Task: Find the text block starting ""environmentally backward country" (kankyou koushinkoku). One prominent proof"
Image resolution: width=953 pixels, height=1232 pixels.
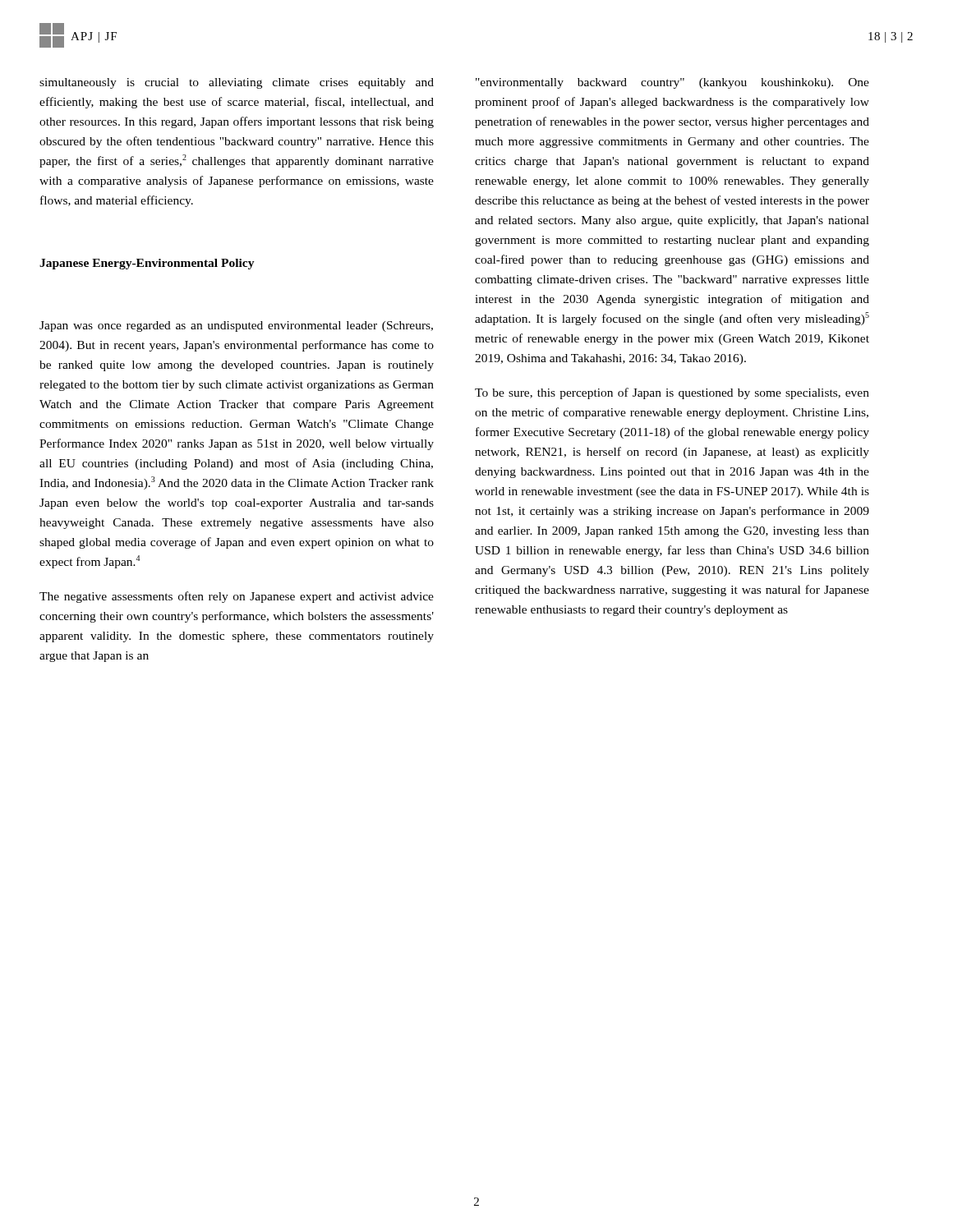Action: pos(672,220)
